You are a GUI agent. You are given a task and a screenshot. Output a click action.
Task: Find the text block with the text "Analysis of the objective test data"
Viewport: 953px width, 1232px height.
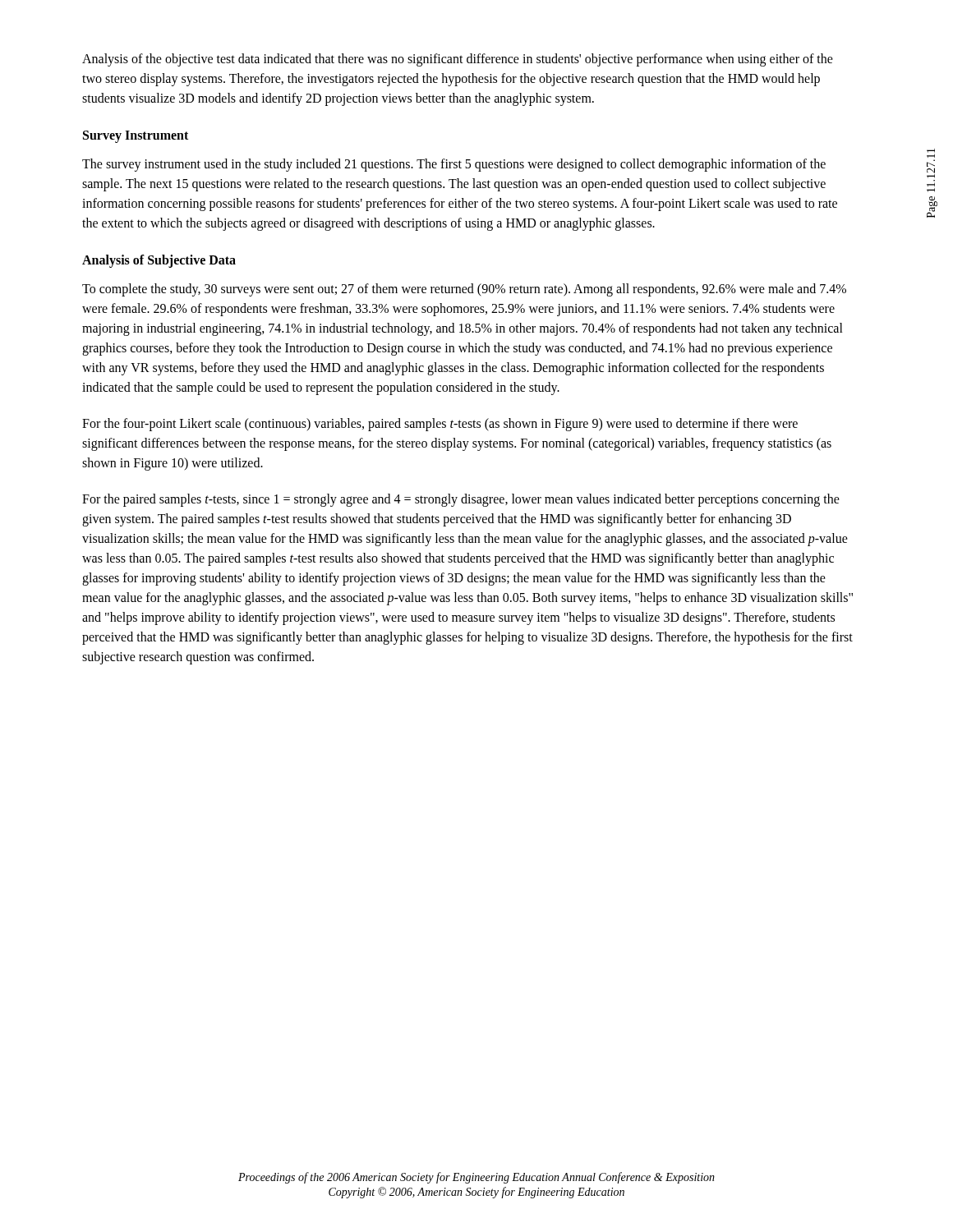[458, 78]
